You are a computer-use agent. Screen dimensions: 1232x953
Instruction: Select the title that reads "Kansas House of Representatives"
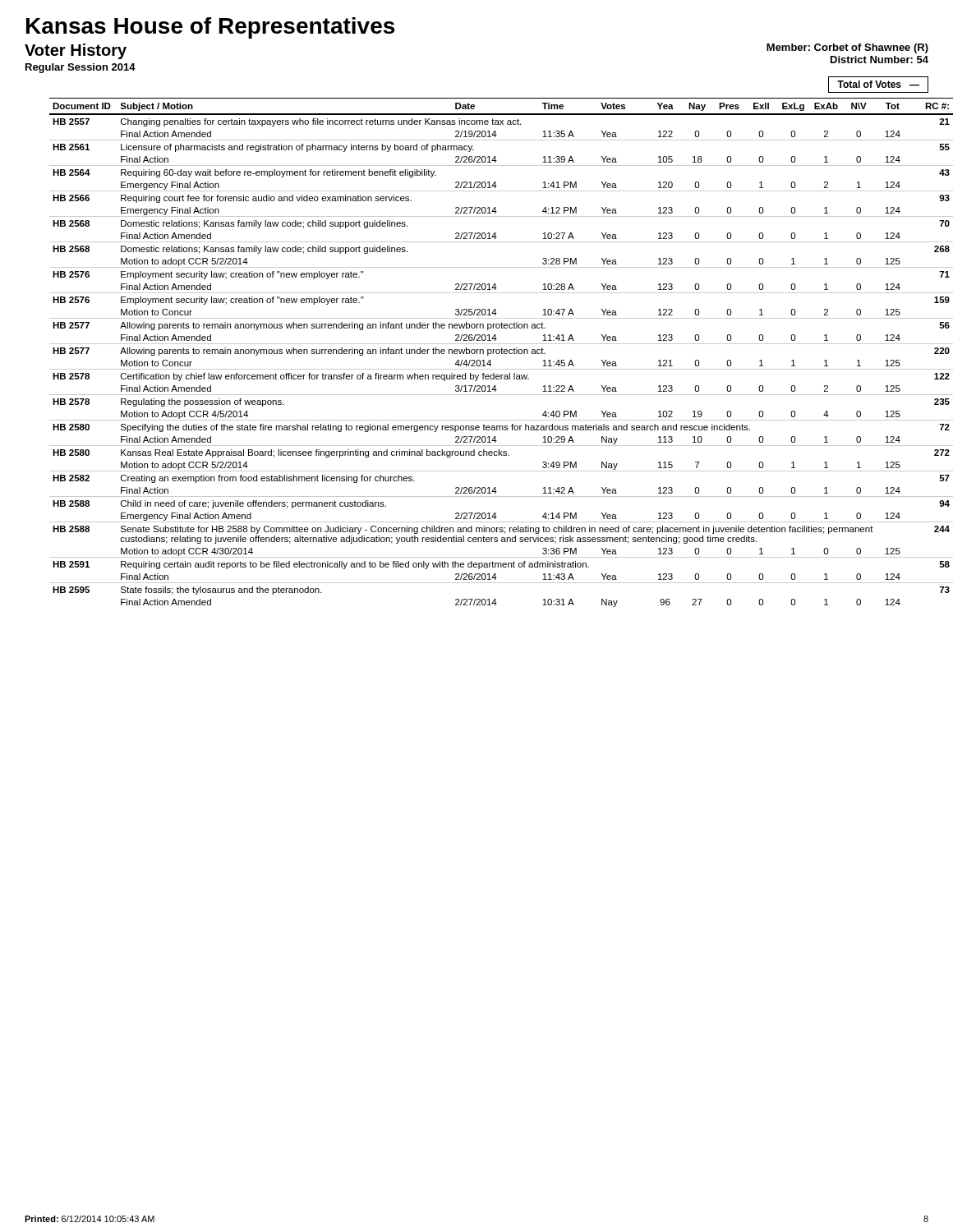(210, 26)
